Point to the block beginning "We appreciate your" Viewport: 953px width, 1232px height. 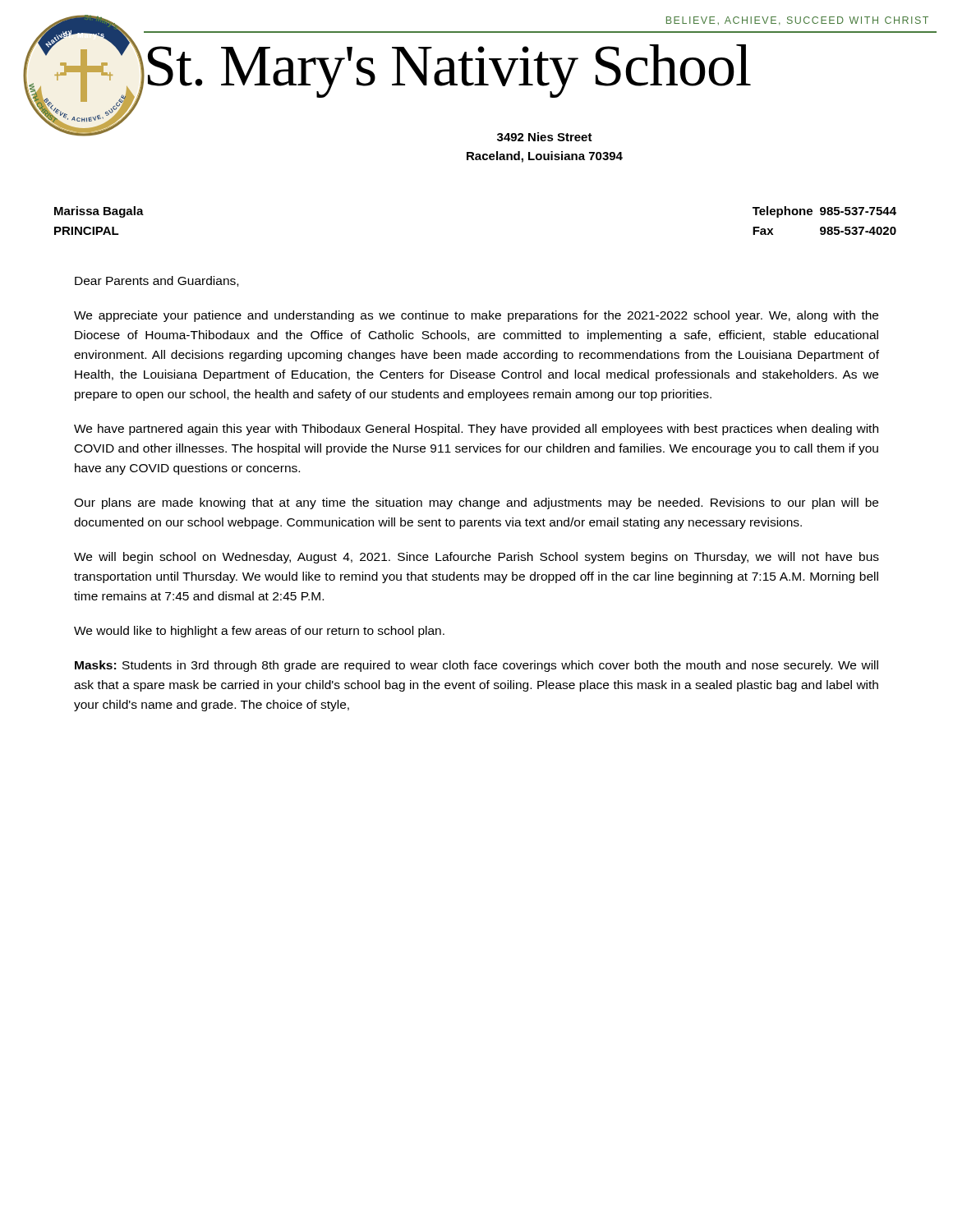476,355
